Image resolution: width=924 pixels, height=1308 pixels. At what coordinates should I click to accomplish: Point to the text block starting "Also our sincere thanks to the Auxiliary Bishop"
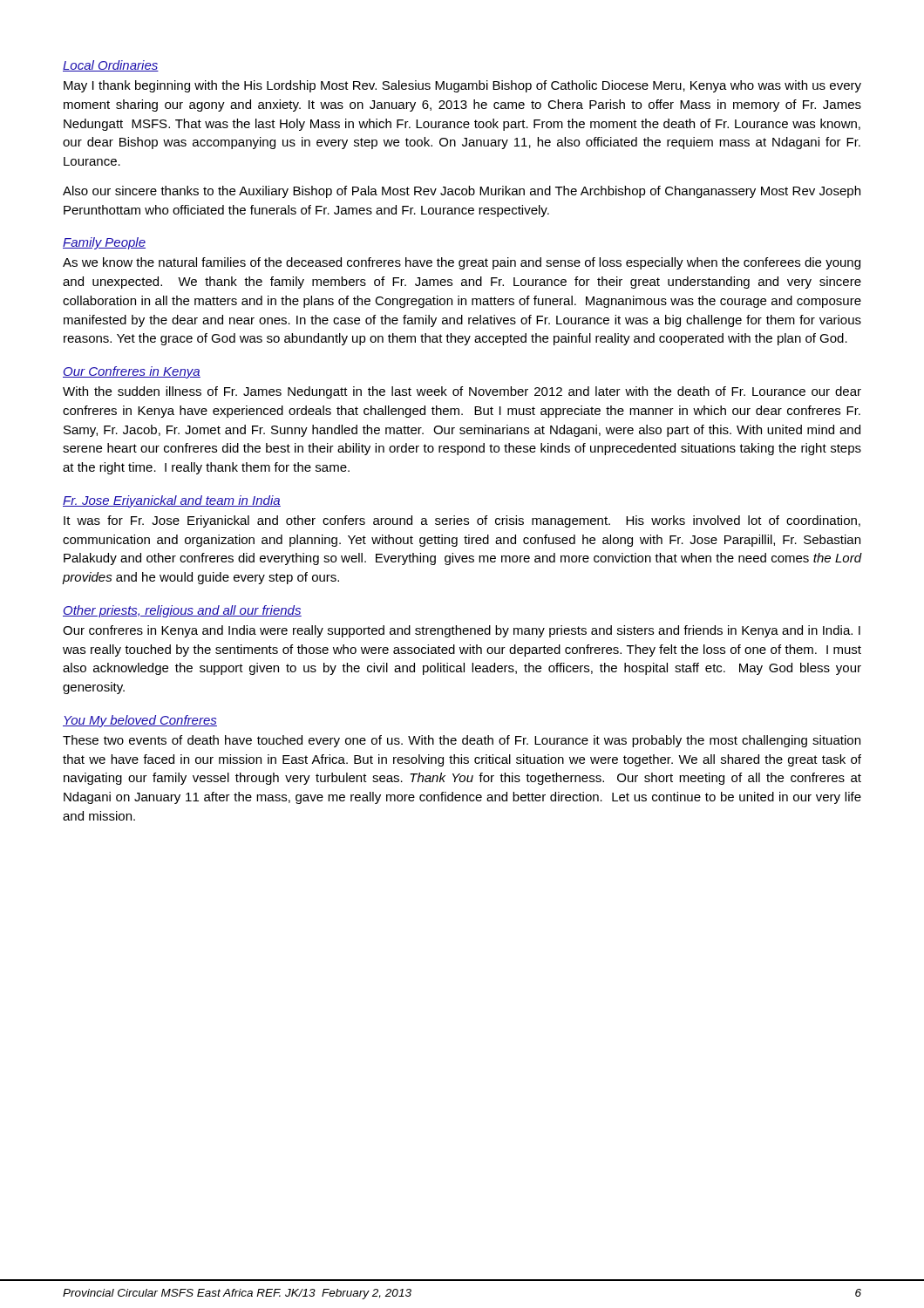(462, 200)
